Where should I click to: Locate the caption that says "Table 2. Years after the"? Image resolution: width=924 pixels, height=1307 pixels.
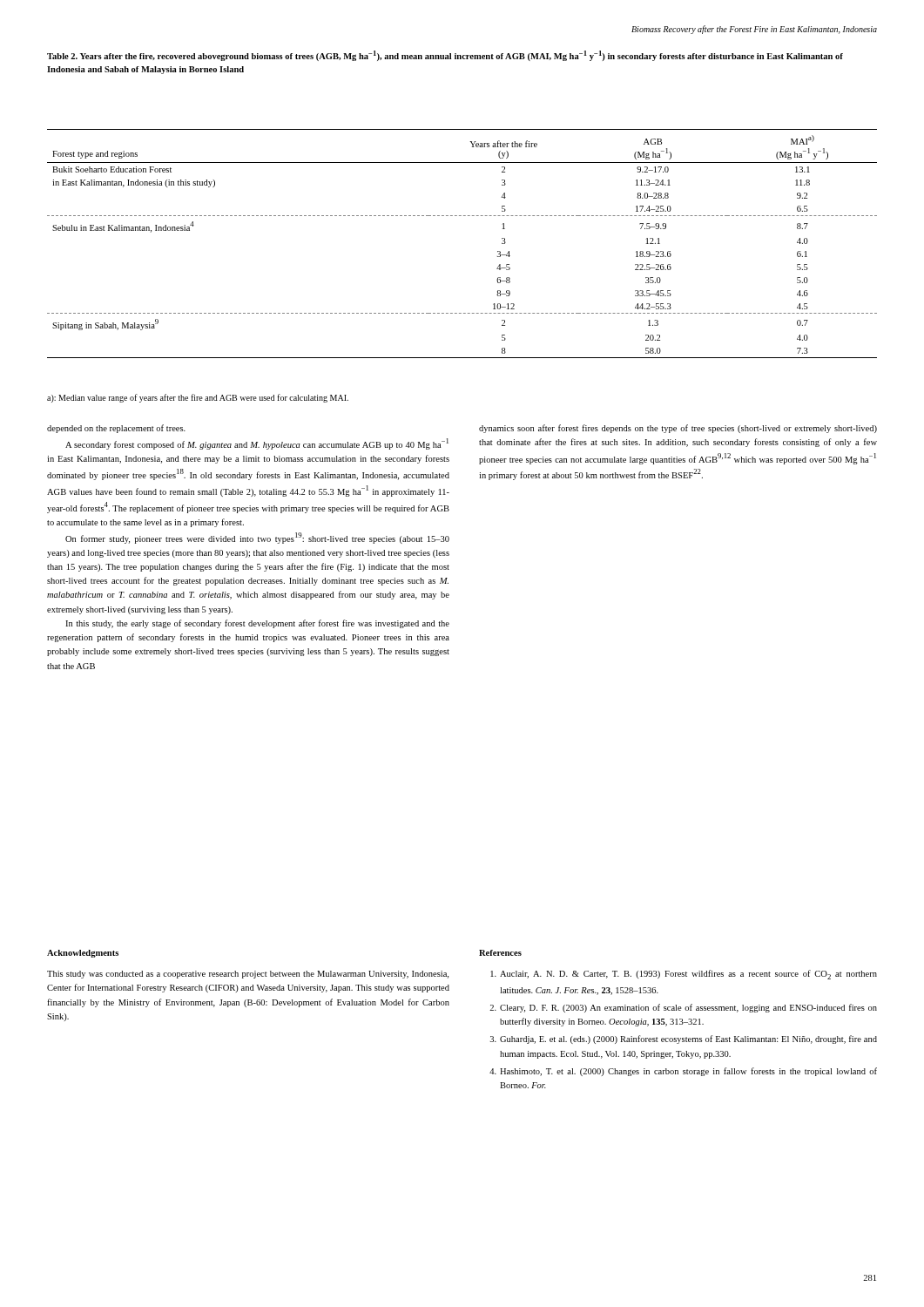pos(445,61)
